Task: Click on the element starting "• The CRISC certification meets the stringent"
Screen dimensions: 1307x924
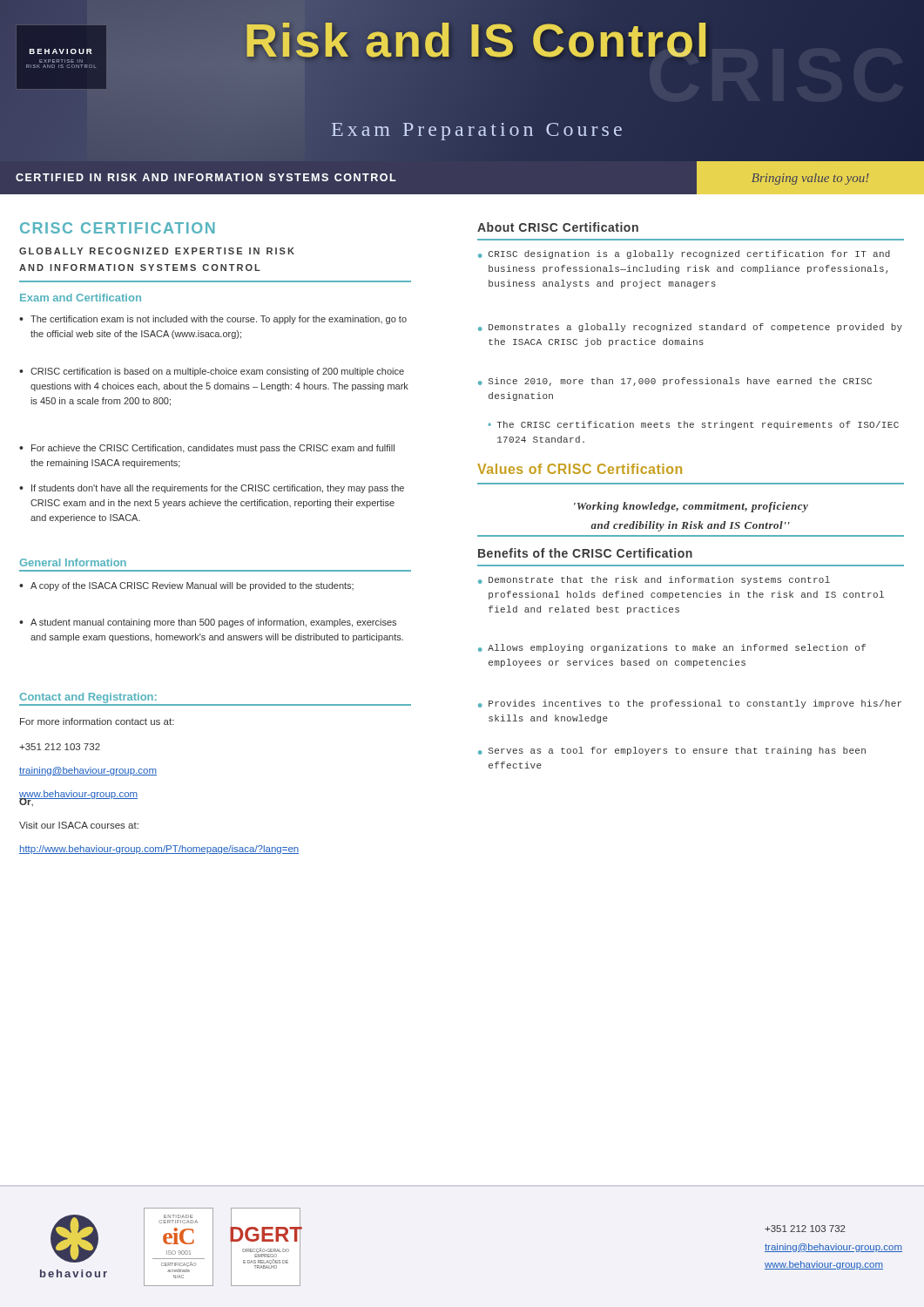Action: point(696,433)
